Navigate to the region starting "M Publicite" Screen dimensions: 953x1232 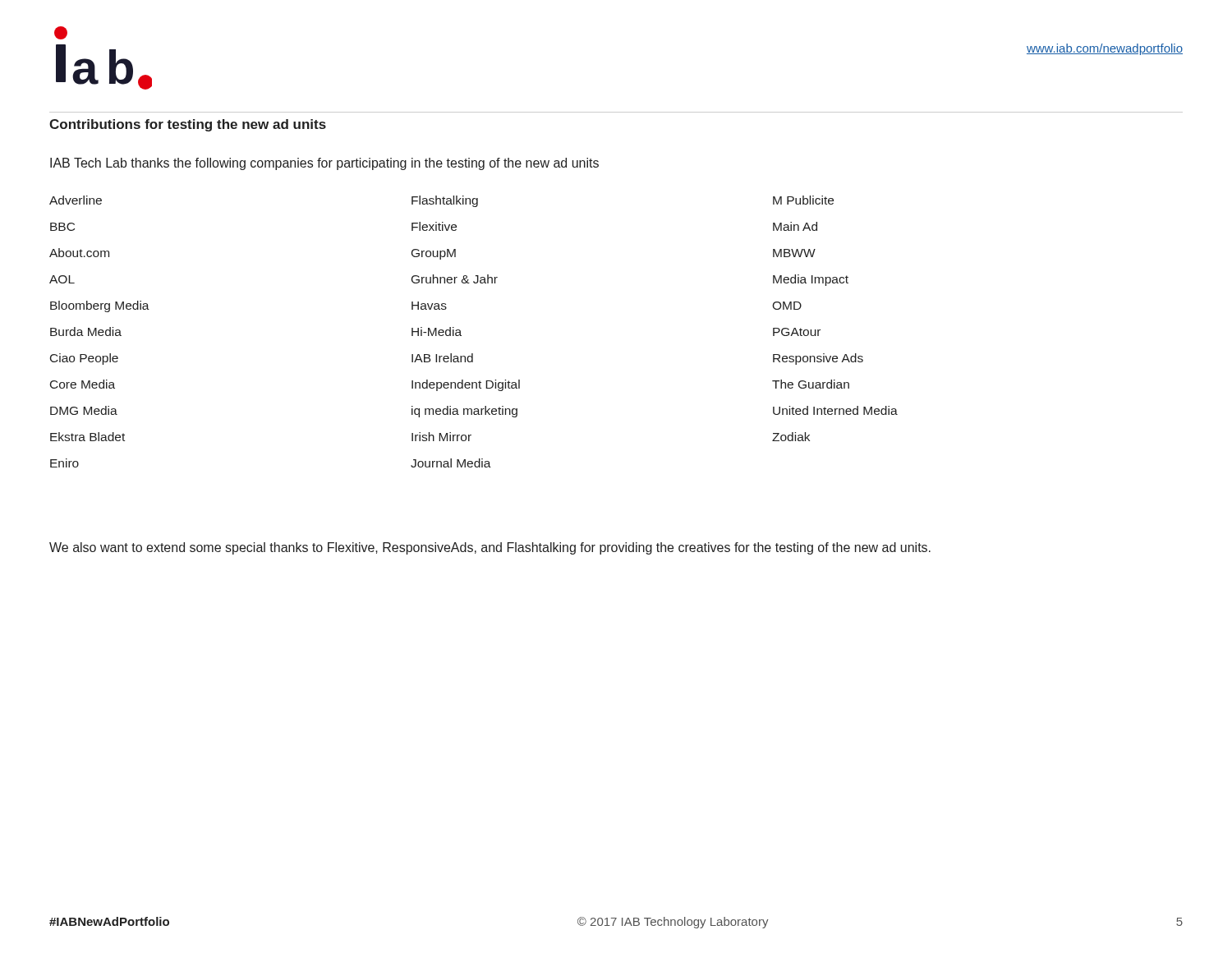pyautogui.click(x=803, y=200)
